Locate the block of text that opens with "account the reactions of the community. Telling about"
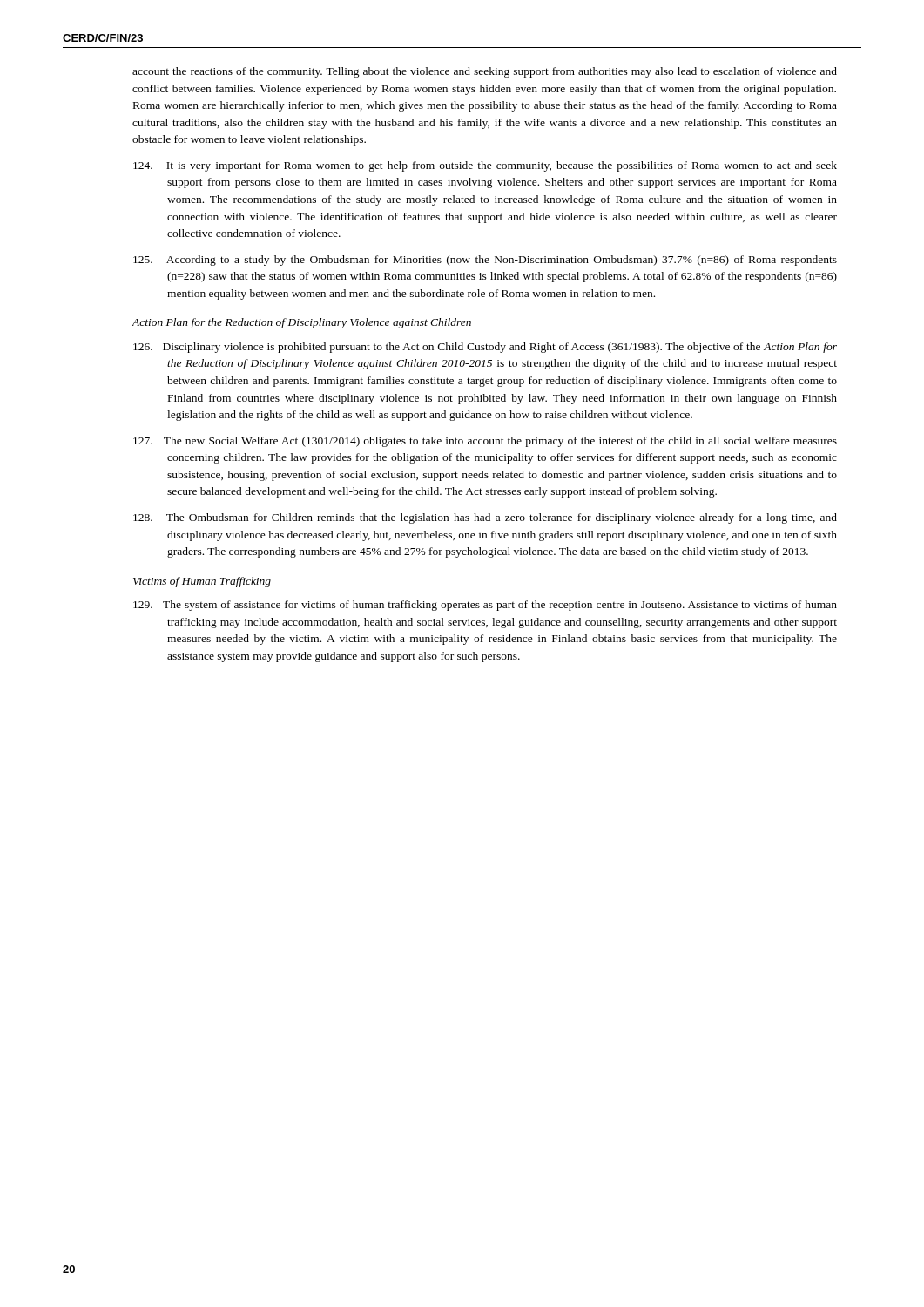This screenshot has height=1307, width=924. [485, 105]
